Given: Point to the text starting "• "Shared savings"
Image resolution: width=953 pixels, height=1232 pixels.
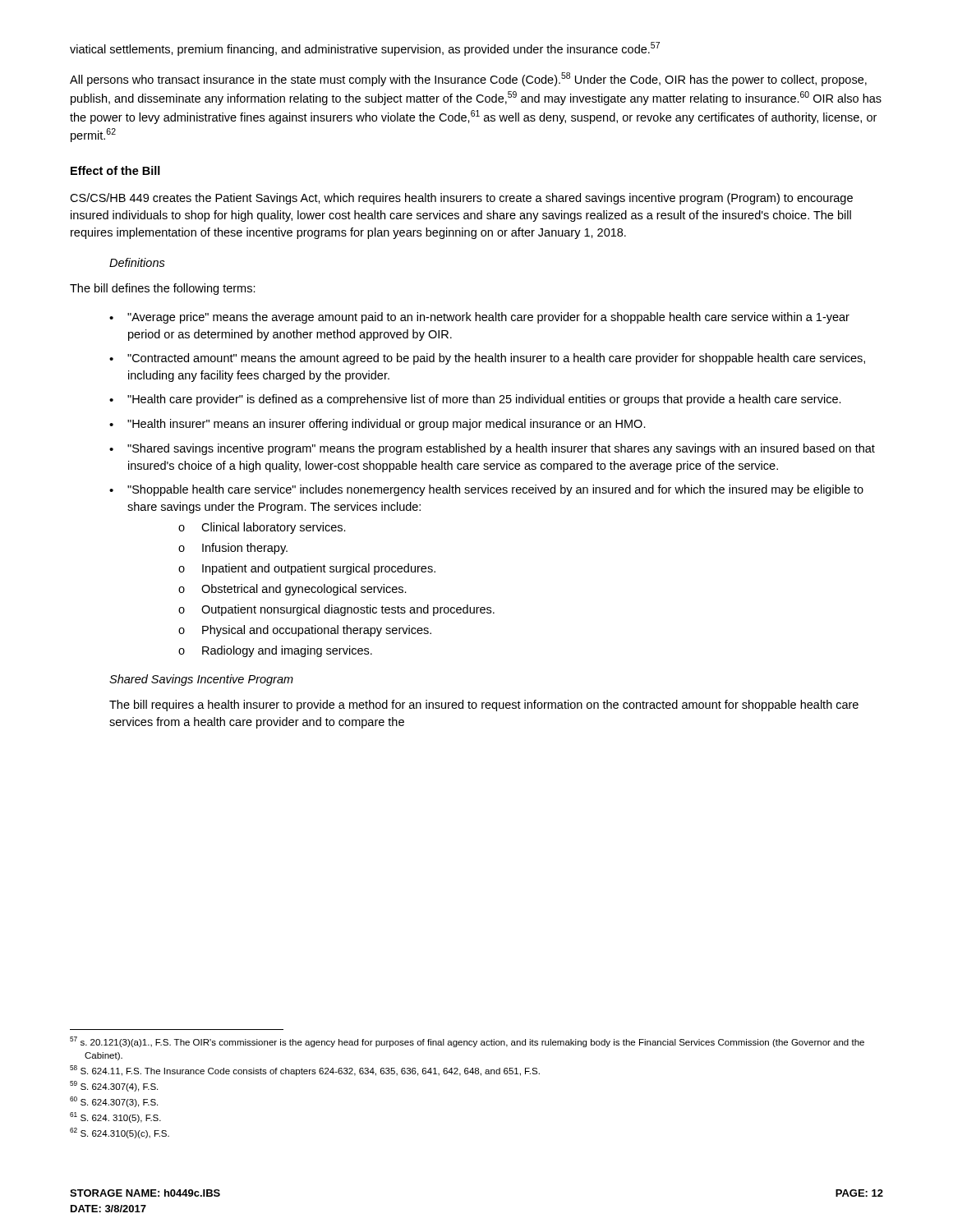Looking at the screenshot, I should [x=496, y=457].
